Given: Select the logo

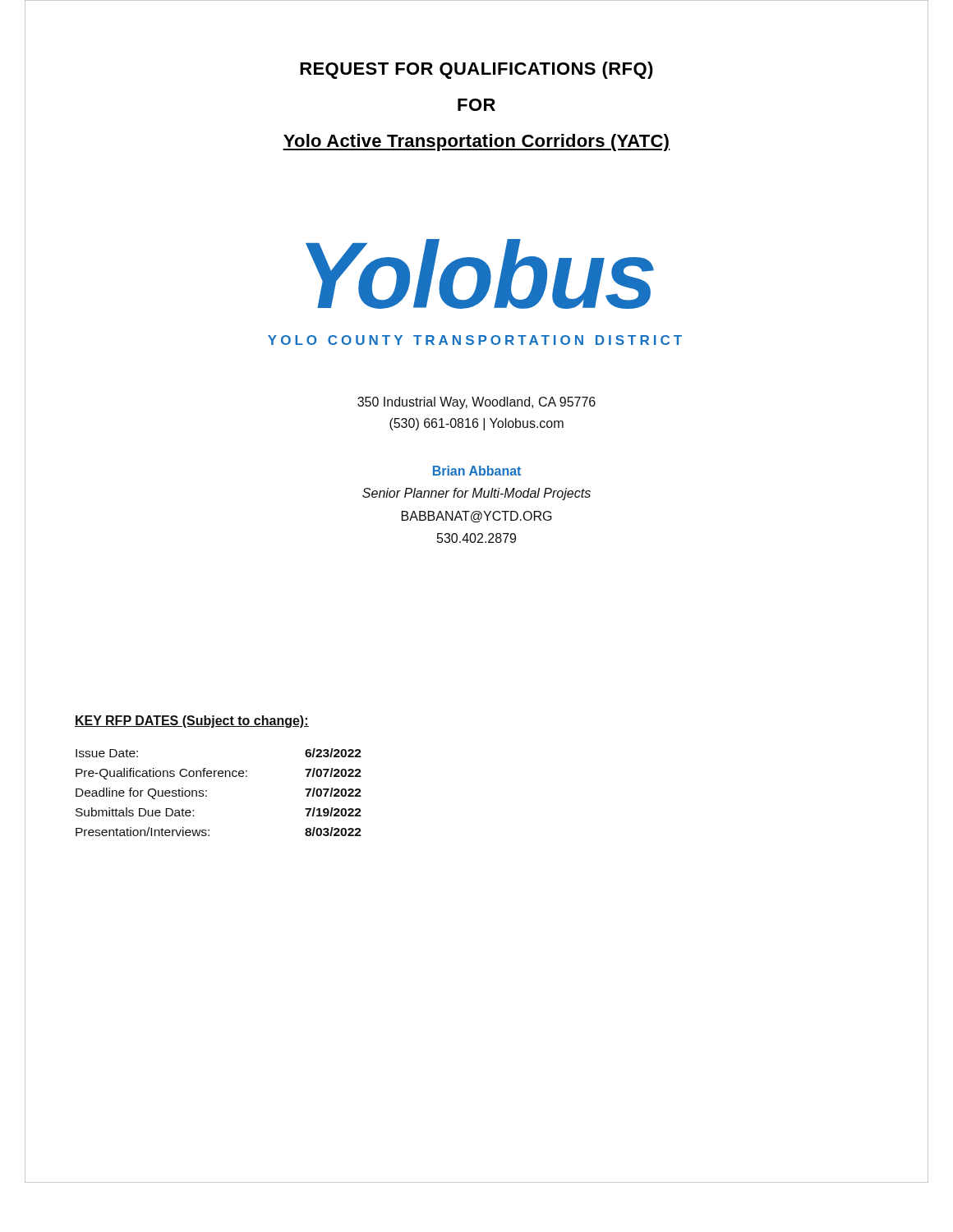Looking at the screenshot, I should pyautogui.click(x=476, y=285).
